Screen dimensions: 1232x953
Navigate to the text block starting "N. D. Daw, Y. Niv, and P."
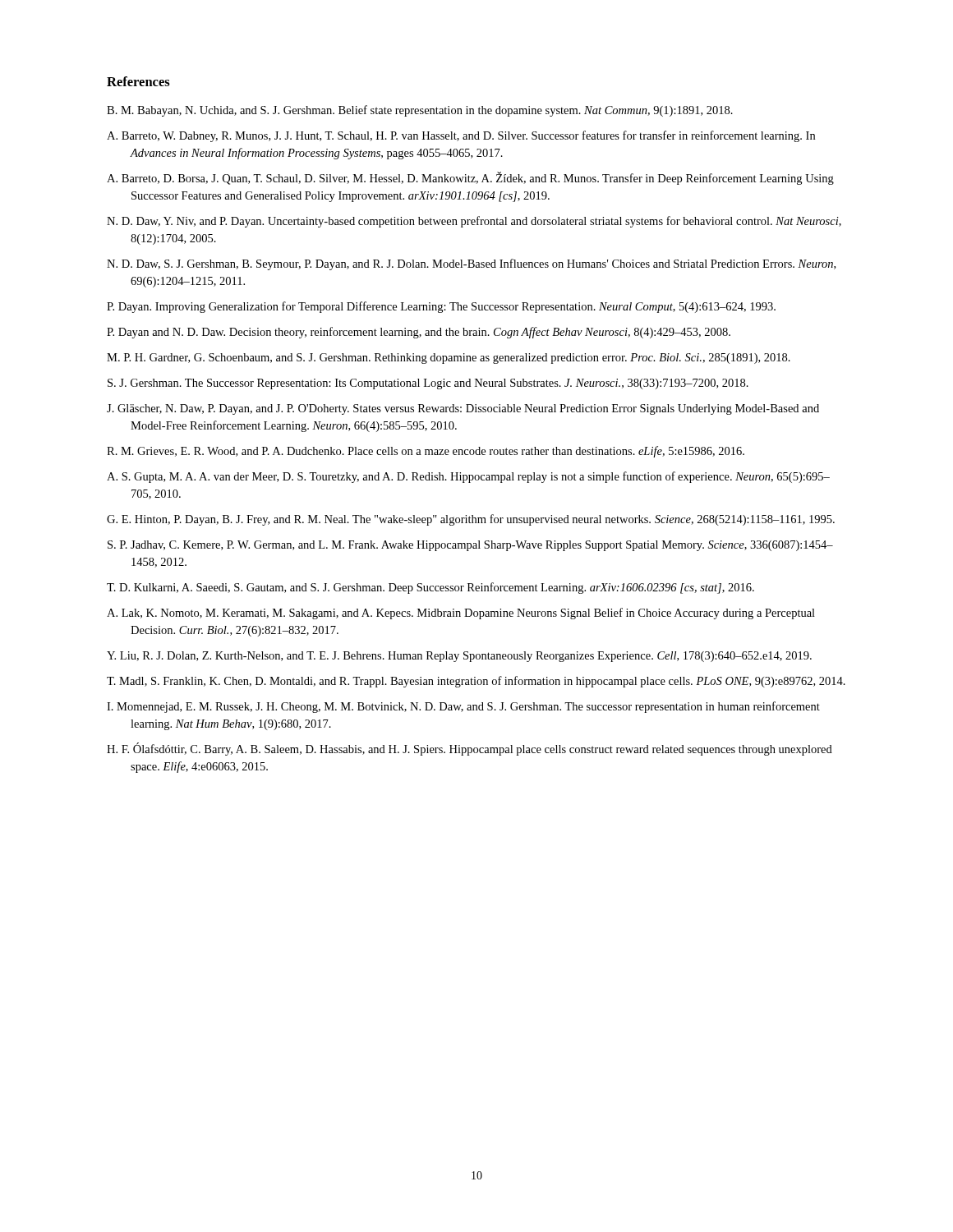coord(474,230)
